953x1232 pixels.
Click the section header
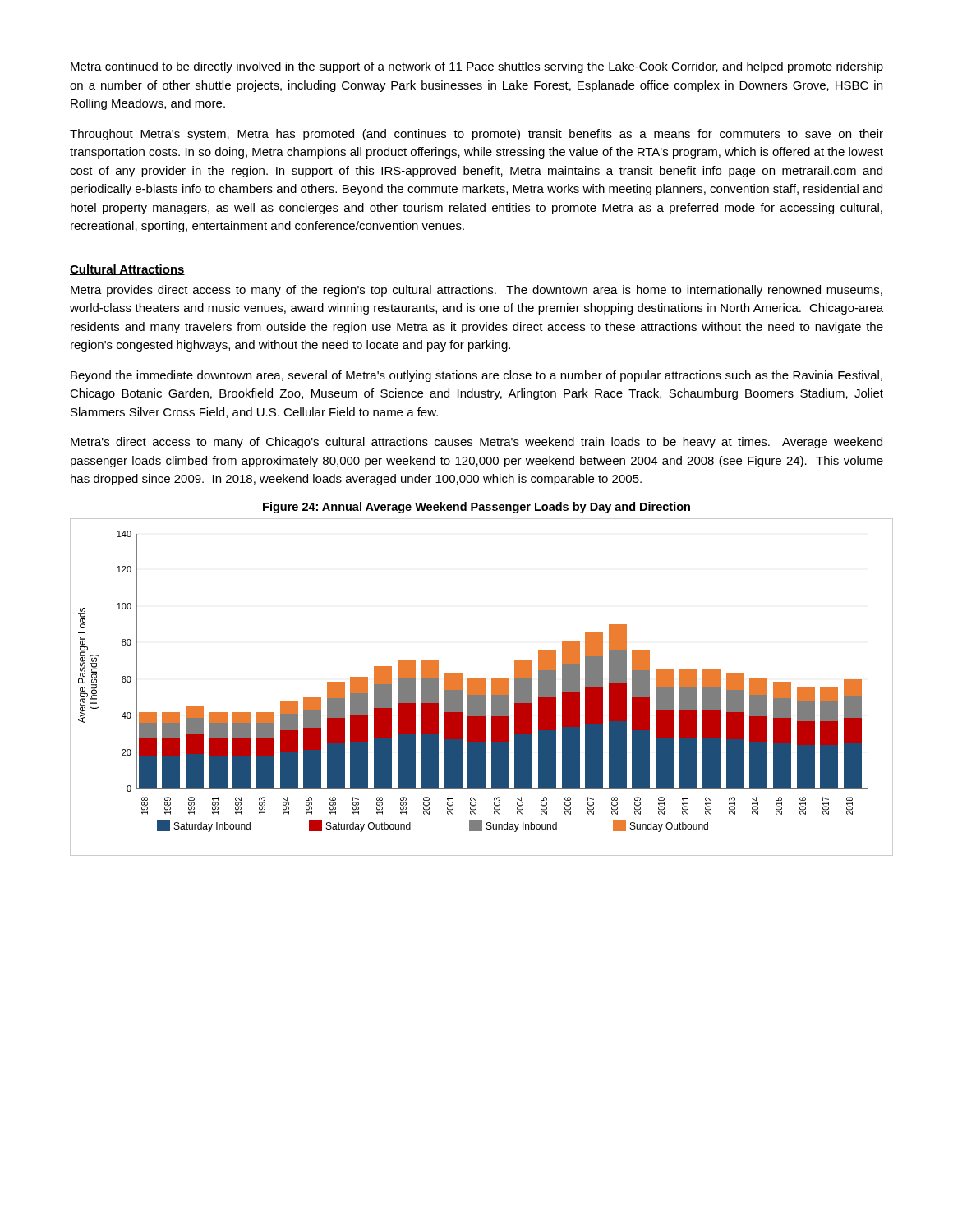coord(127,269)
